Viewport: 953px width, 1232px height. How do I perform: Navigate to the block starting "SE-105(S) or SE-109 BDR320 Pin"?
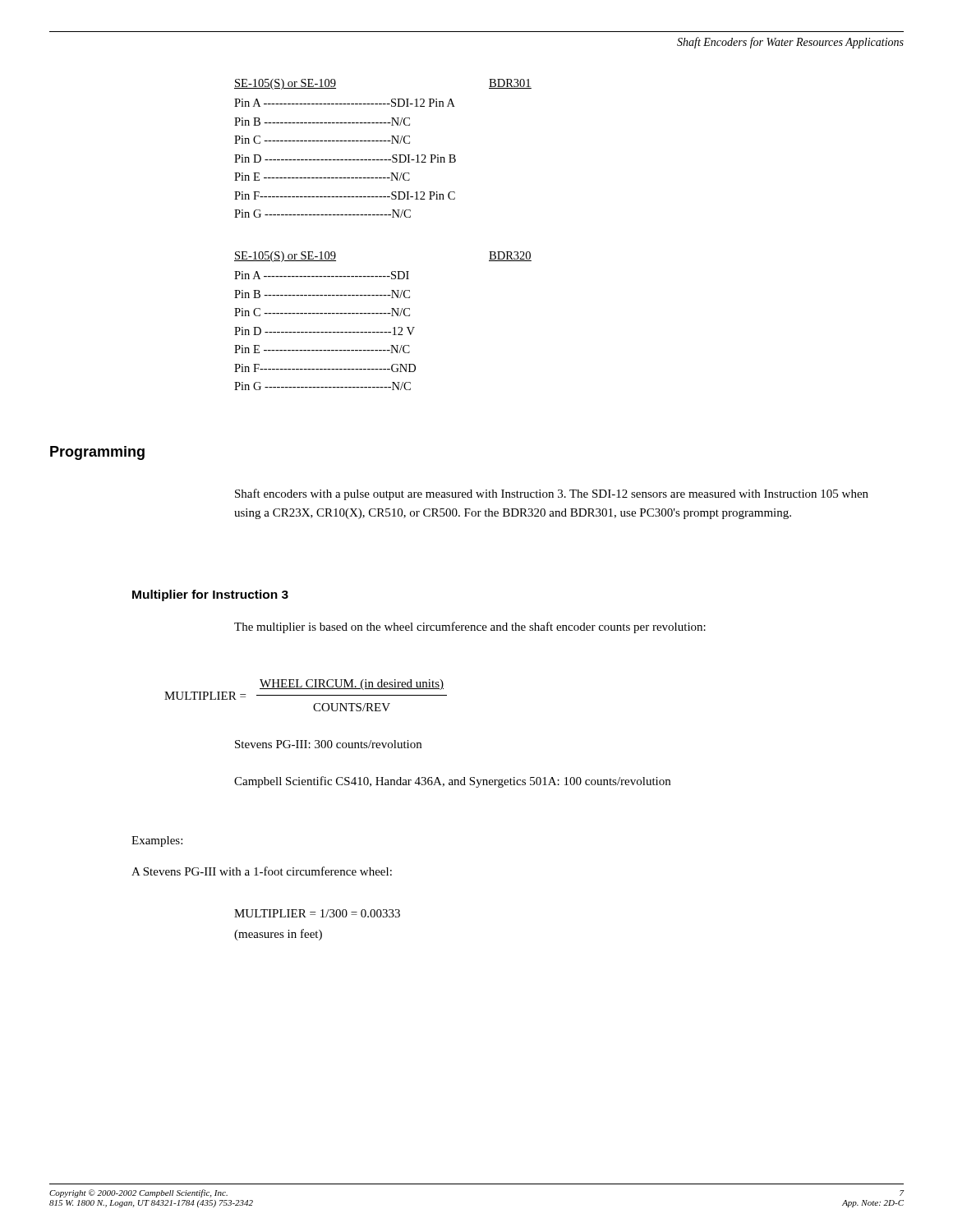308,257
